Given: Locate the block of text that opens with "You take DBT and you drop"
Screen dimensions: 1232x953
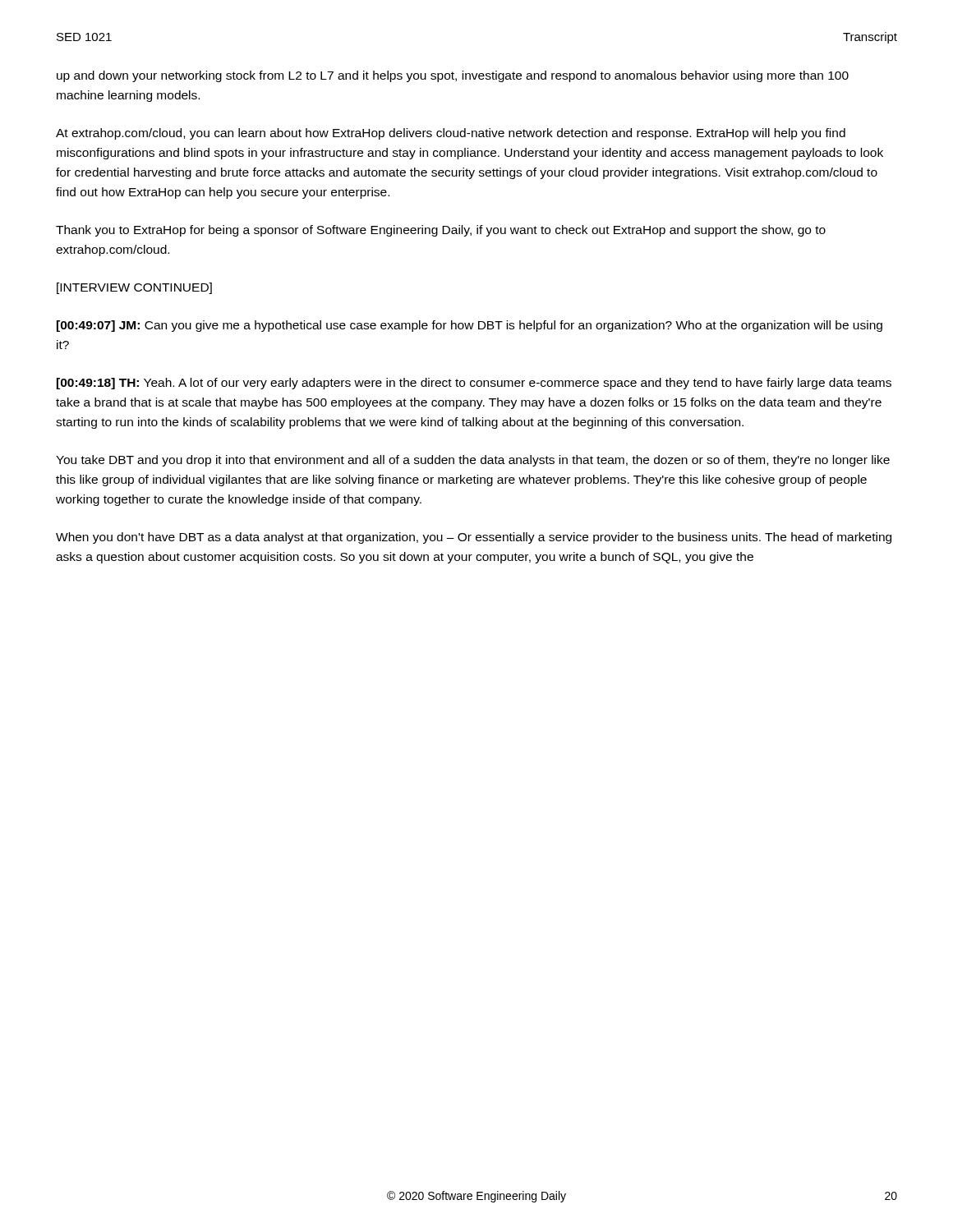Looking at the screenshot, I should [x=473, y=479].
